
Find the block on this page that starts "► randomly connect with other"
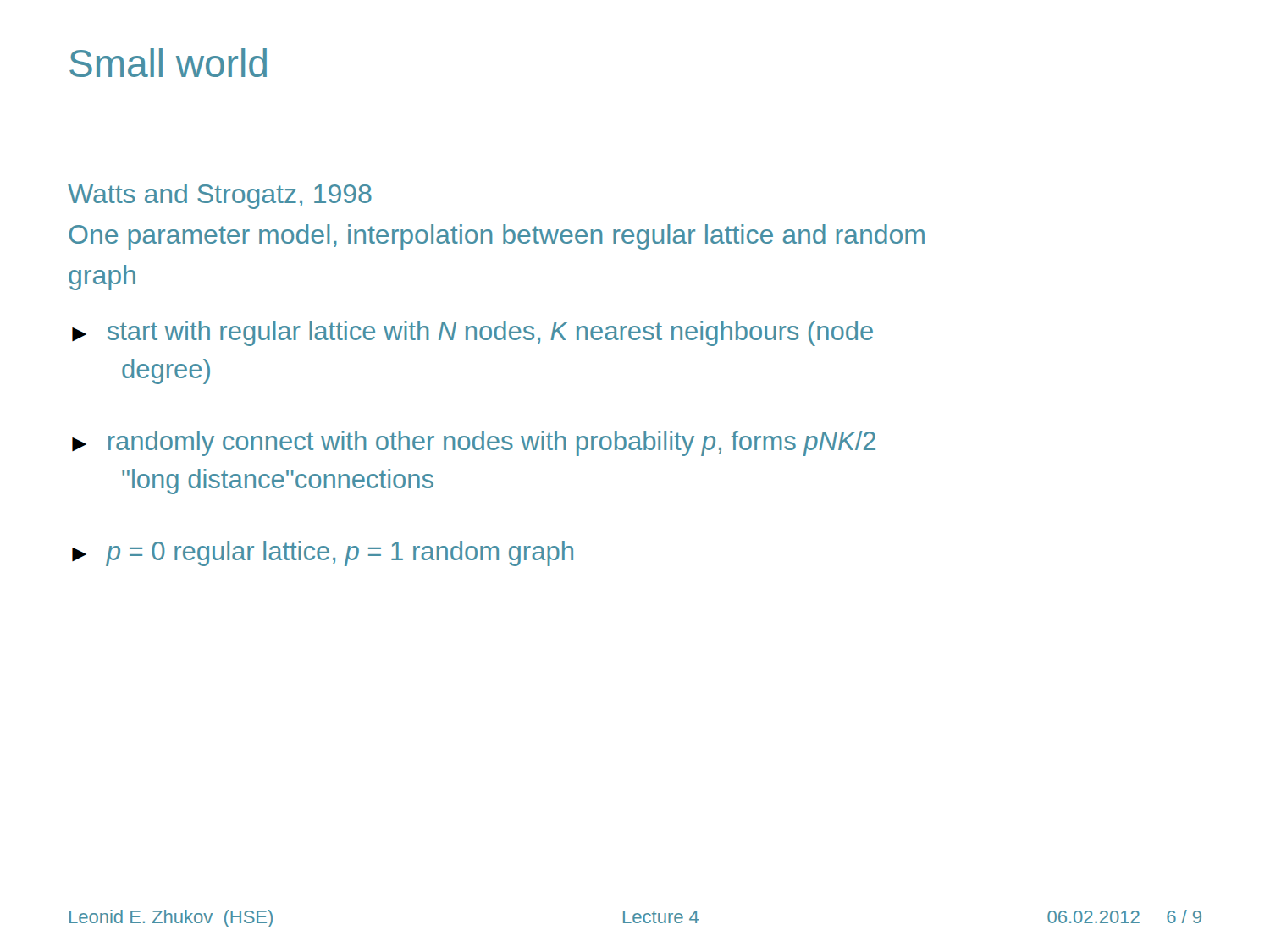pyautogui.click(x=472, y=461)
